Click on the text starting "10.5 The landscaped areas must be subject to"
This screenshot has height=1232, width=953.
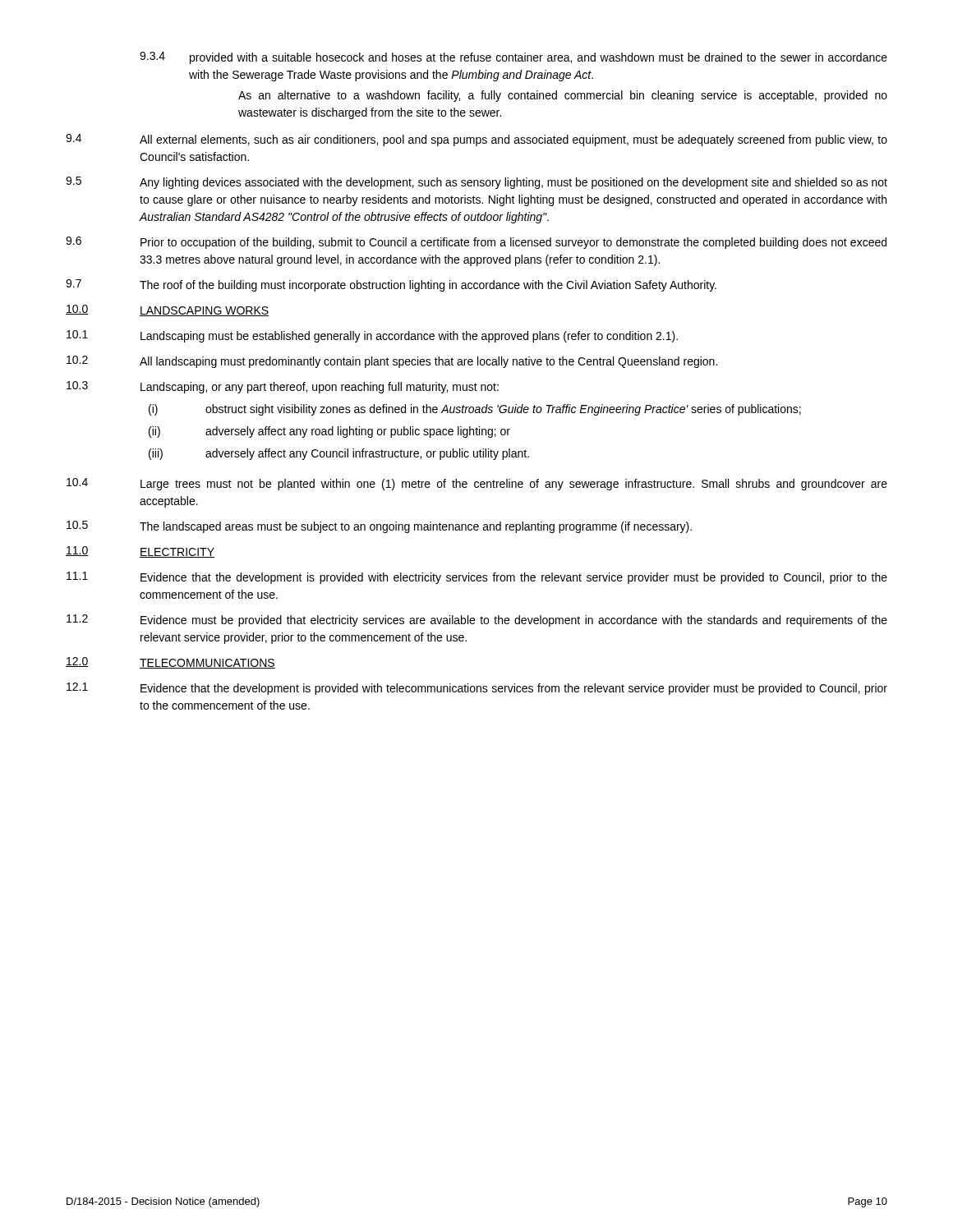(x=476, y=527)
